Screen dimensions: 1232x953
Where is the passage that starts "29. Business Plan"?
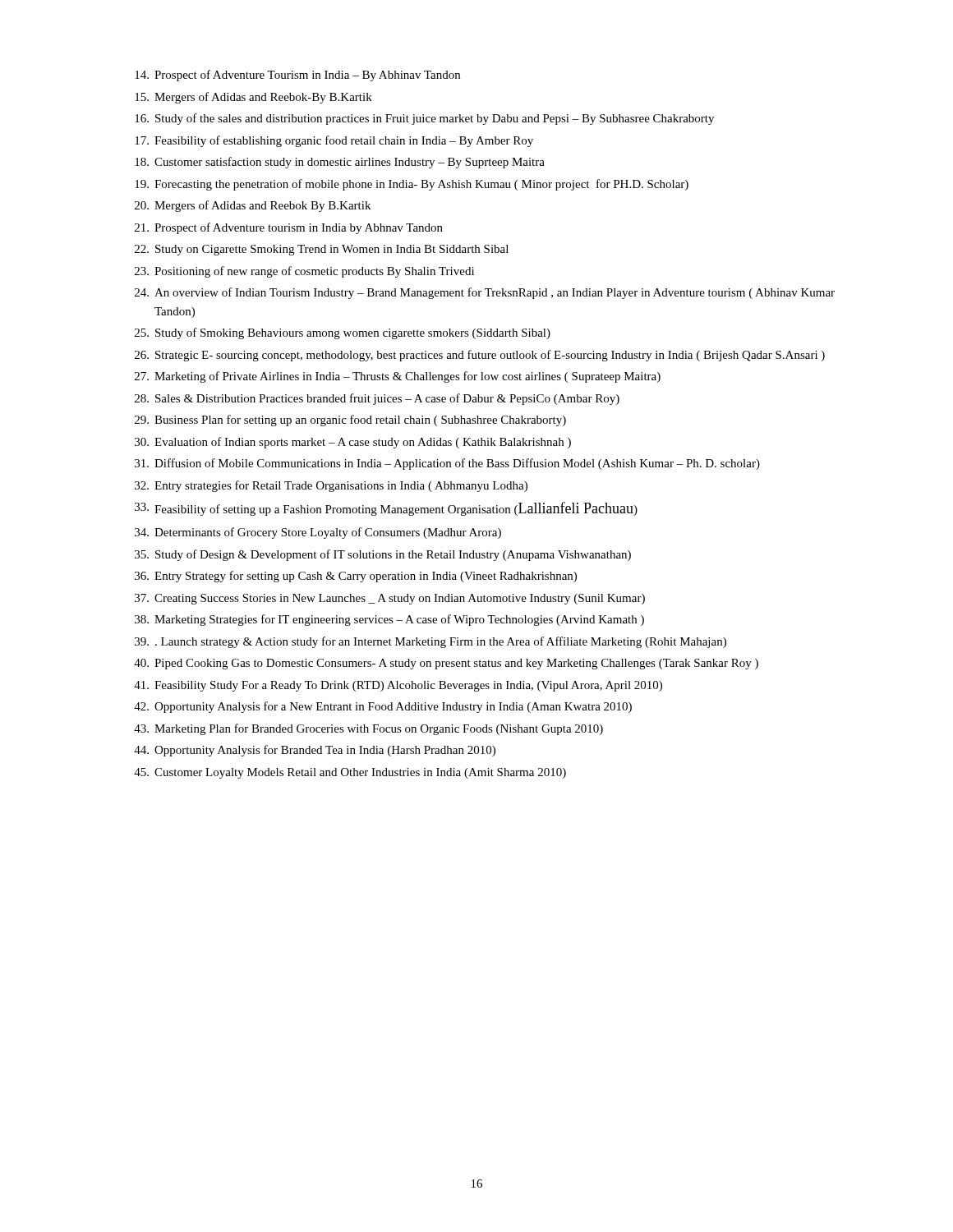coord(476,420)
